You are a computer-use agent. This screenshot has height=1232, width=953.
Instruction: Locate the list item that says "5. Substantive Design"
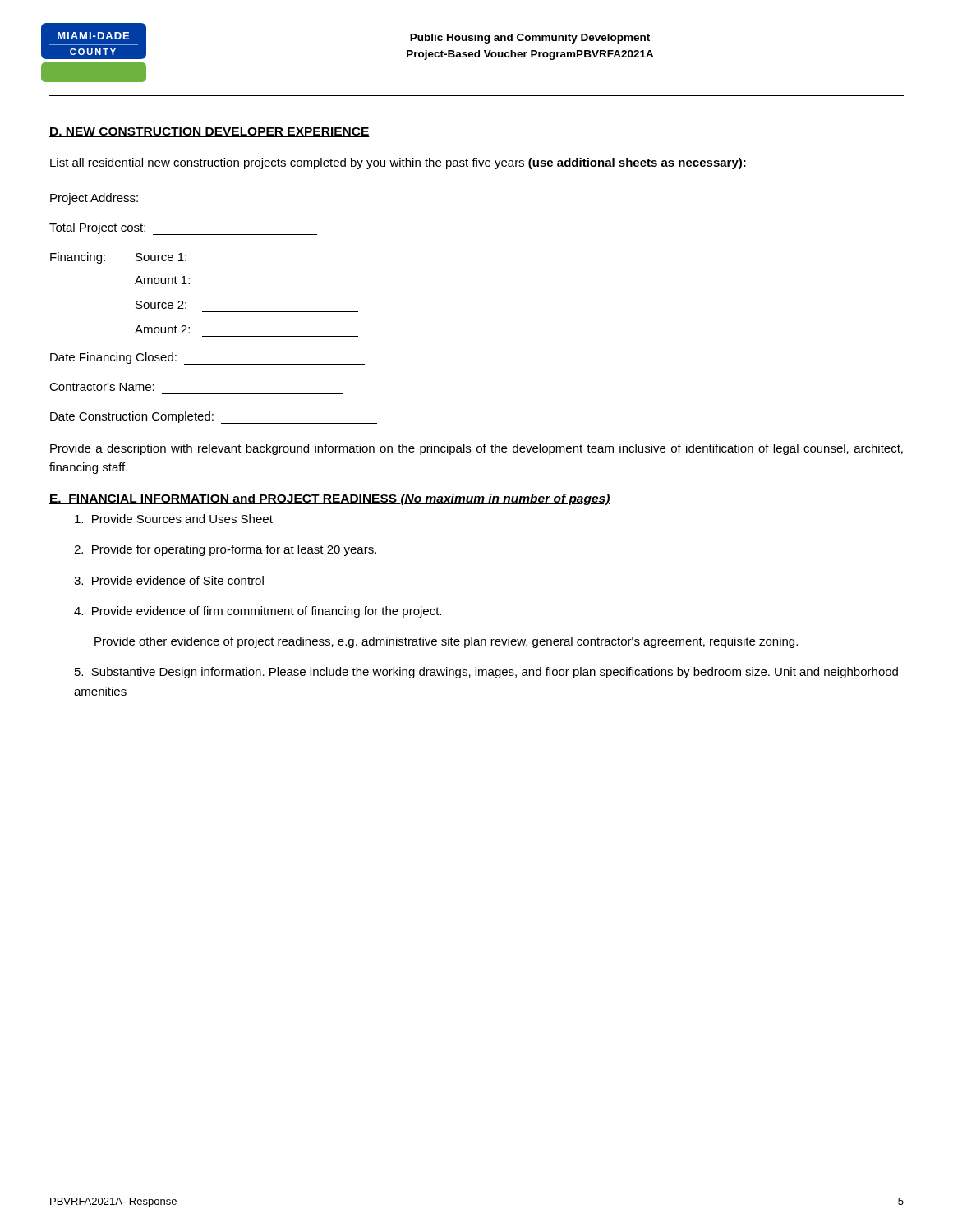tap(486, 681)
